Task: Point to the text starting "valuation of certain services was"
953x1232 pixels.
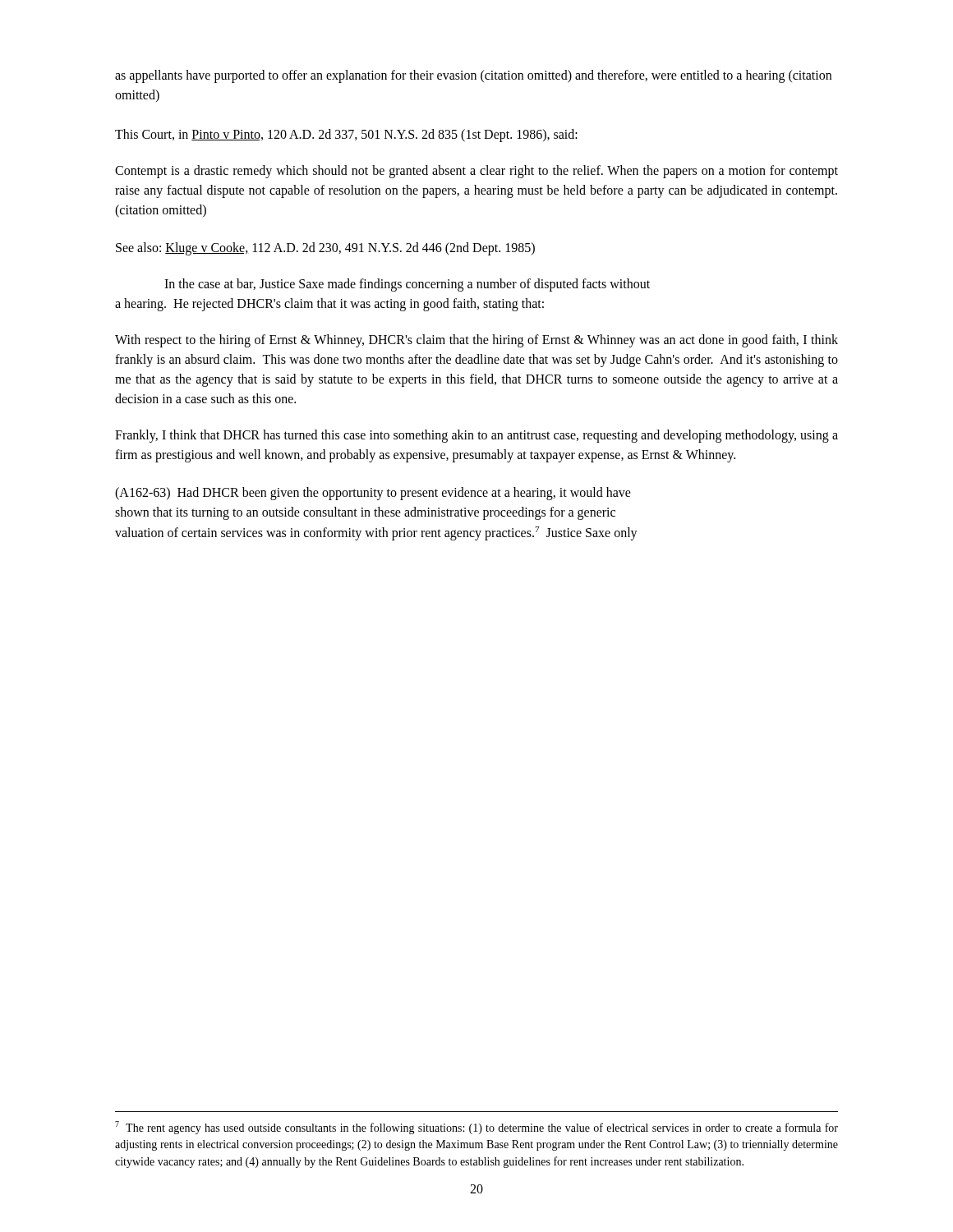Action: [x=376, y=532]
